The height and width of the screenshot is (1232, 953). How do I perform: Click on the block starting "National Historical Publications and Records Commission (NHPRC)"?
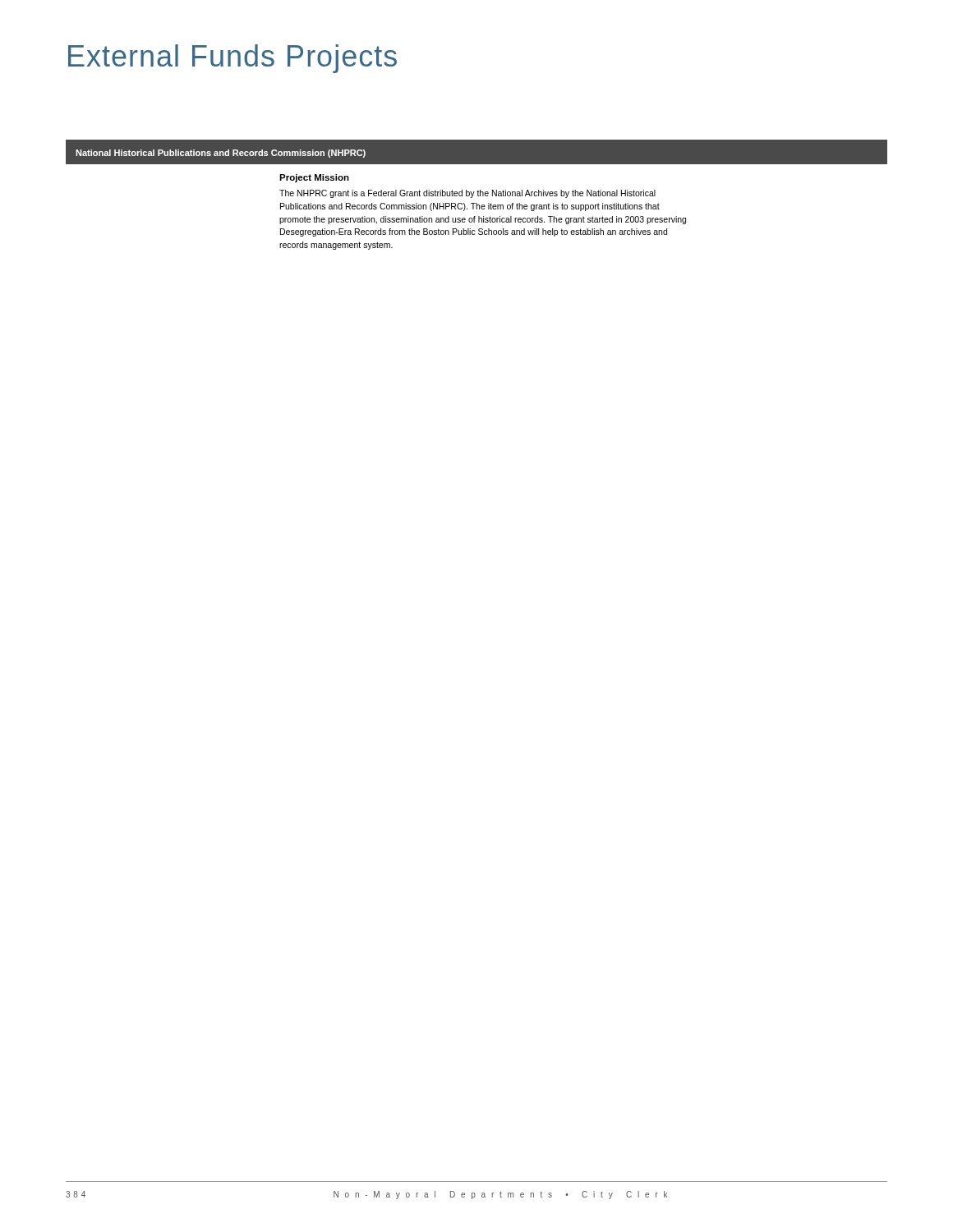[x=221, y=153]
